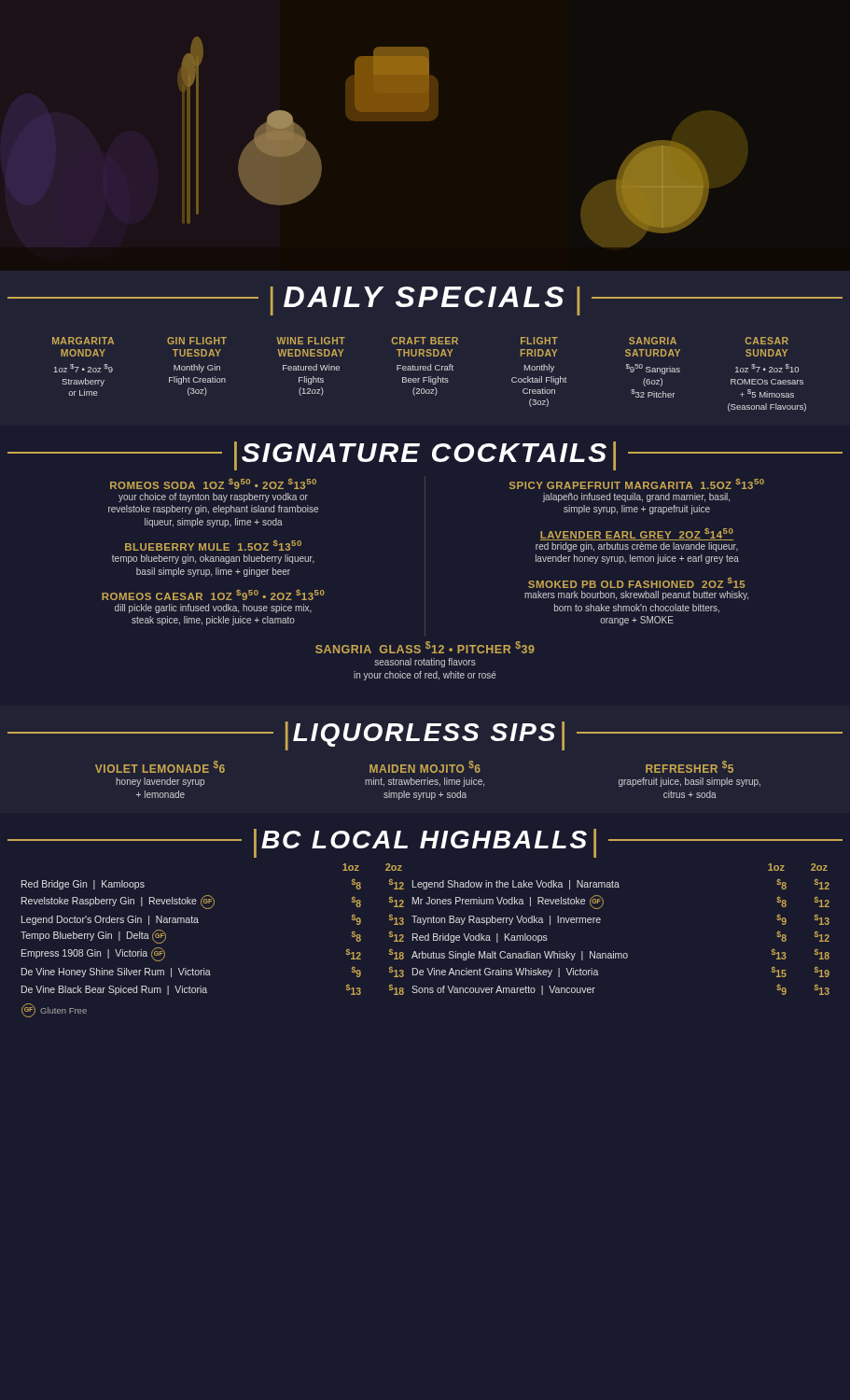Image resolution: width=850 pixels, height=1400 pixels.
Task: Point to the block beginning "LAVENDER EARL GREY 2oz $1450 red bridge gin,"
Action: point(637,545)
